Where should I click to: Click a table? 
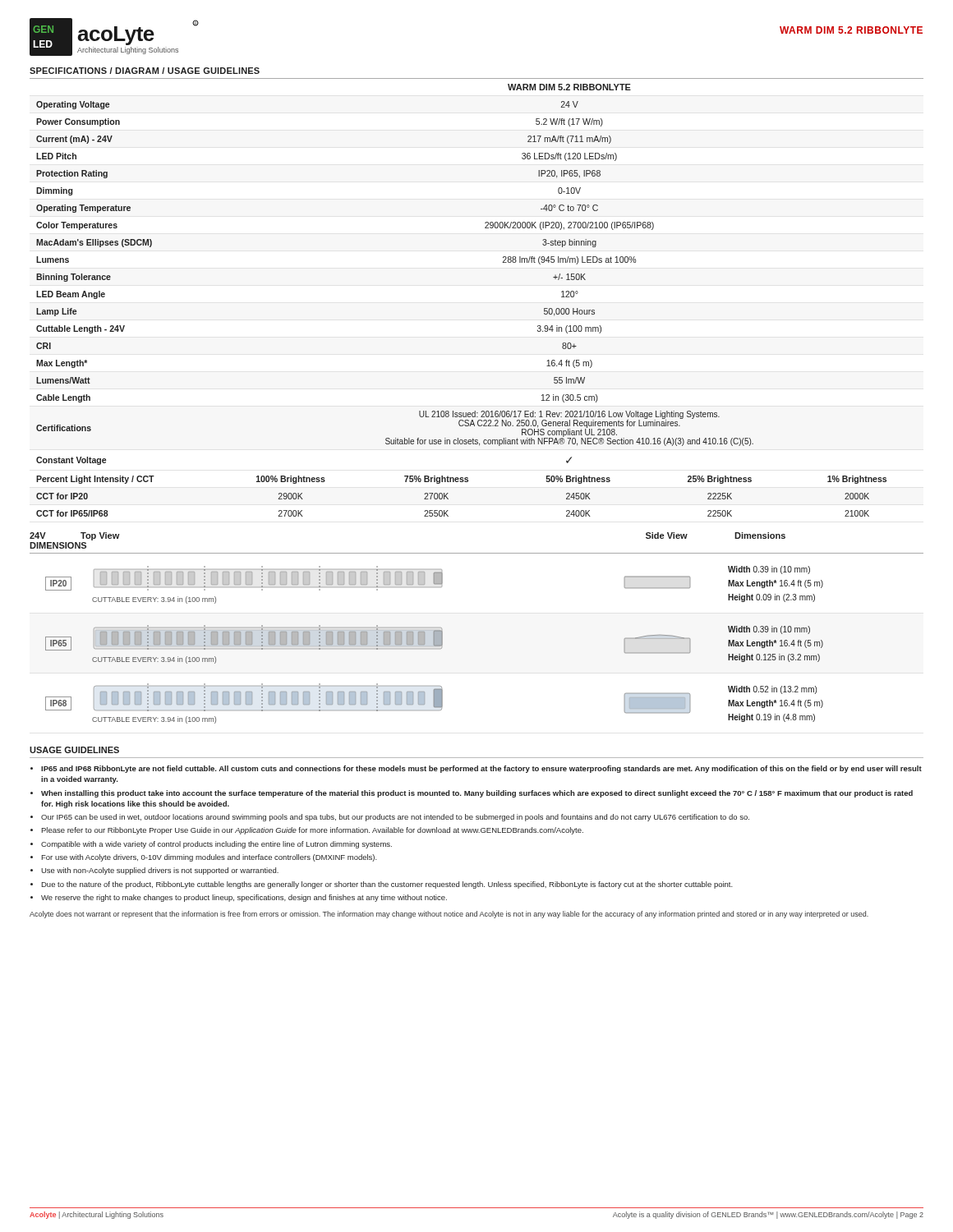[x=476, y=301]
